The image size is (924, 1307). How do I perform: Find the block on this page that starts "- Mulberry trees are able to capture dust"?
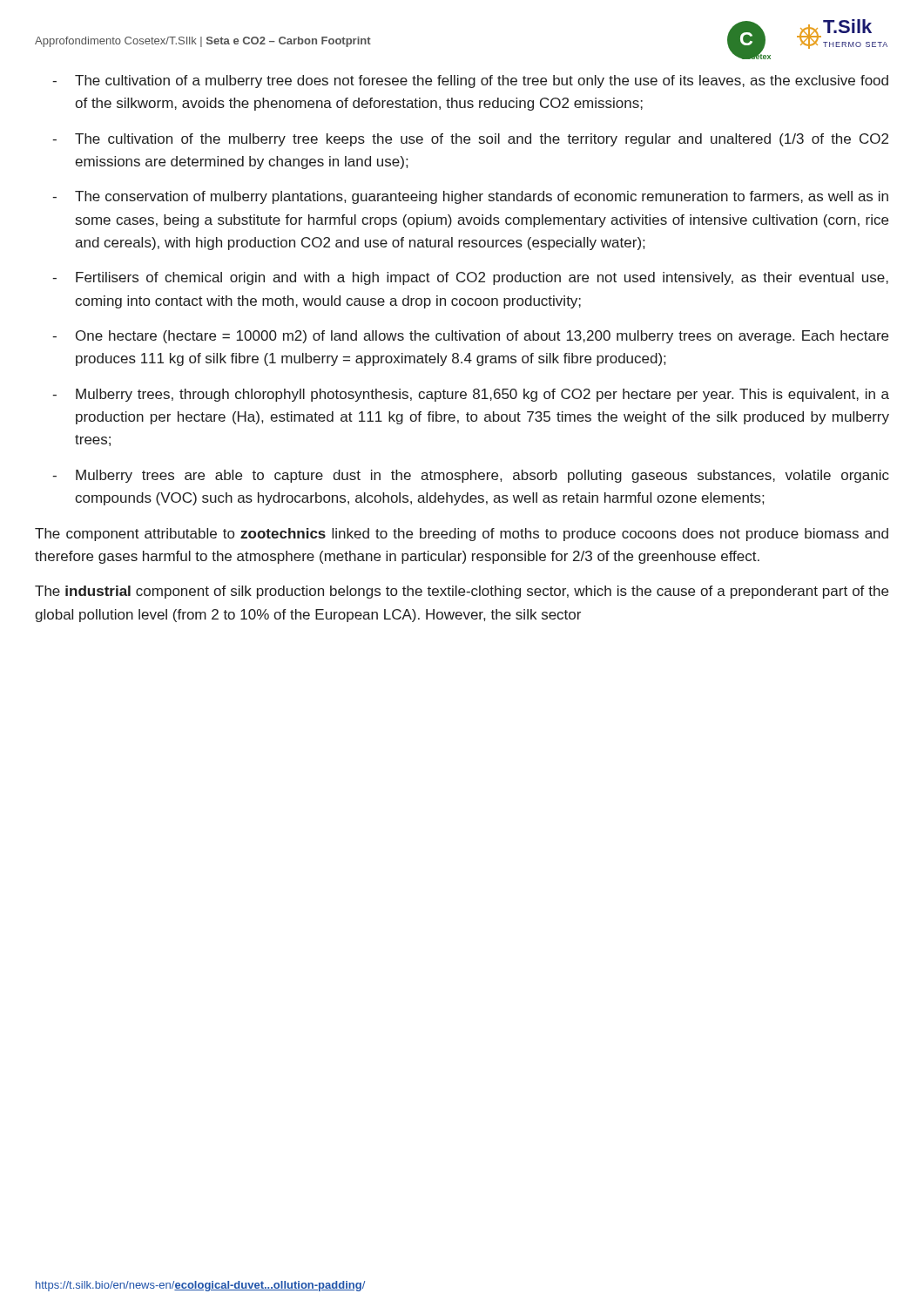pos(471,487)
